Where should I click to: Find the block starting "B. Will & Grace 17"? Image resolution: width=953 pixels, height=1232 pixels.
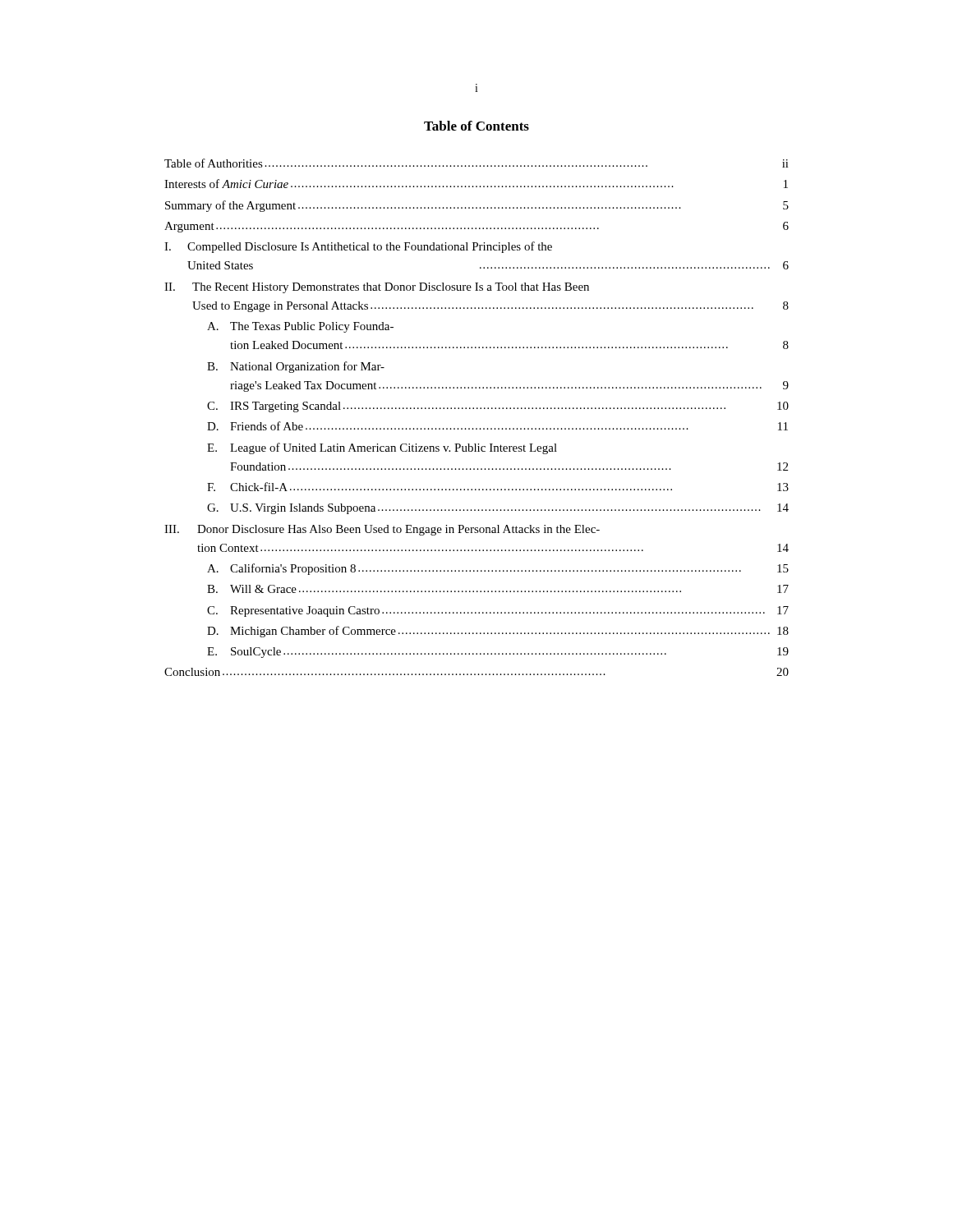tap(498, 590)
